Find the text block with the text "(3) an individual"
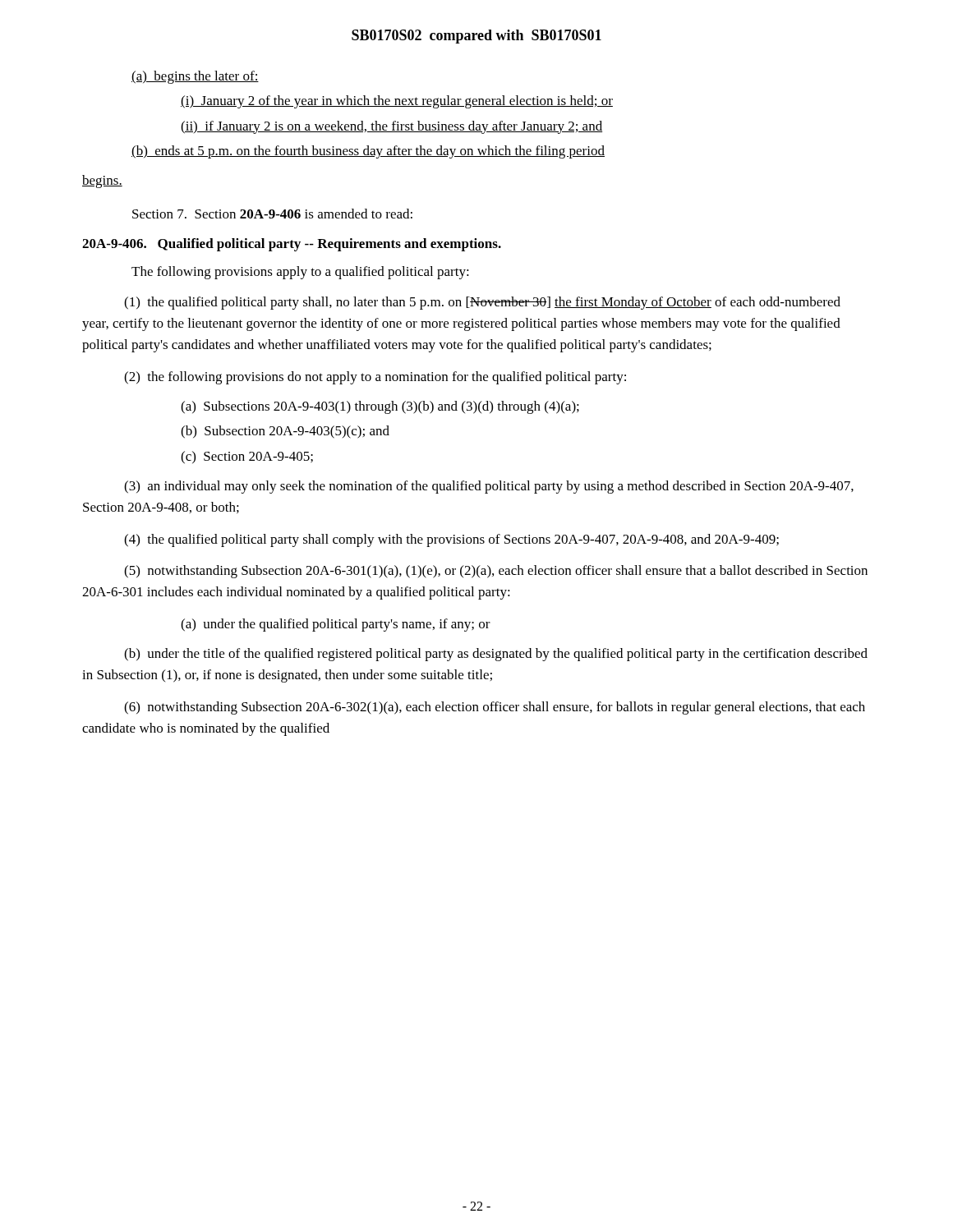 [468, 497]
